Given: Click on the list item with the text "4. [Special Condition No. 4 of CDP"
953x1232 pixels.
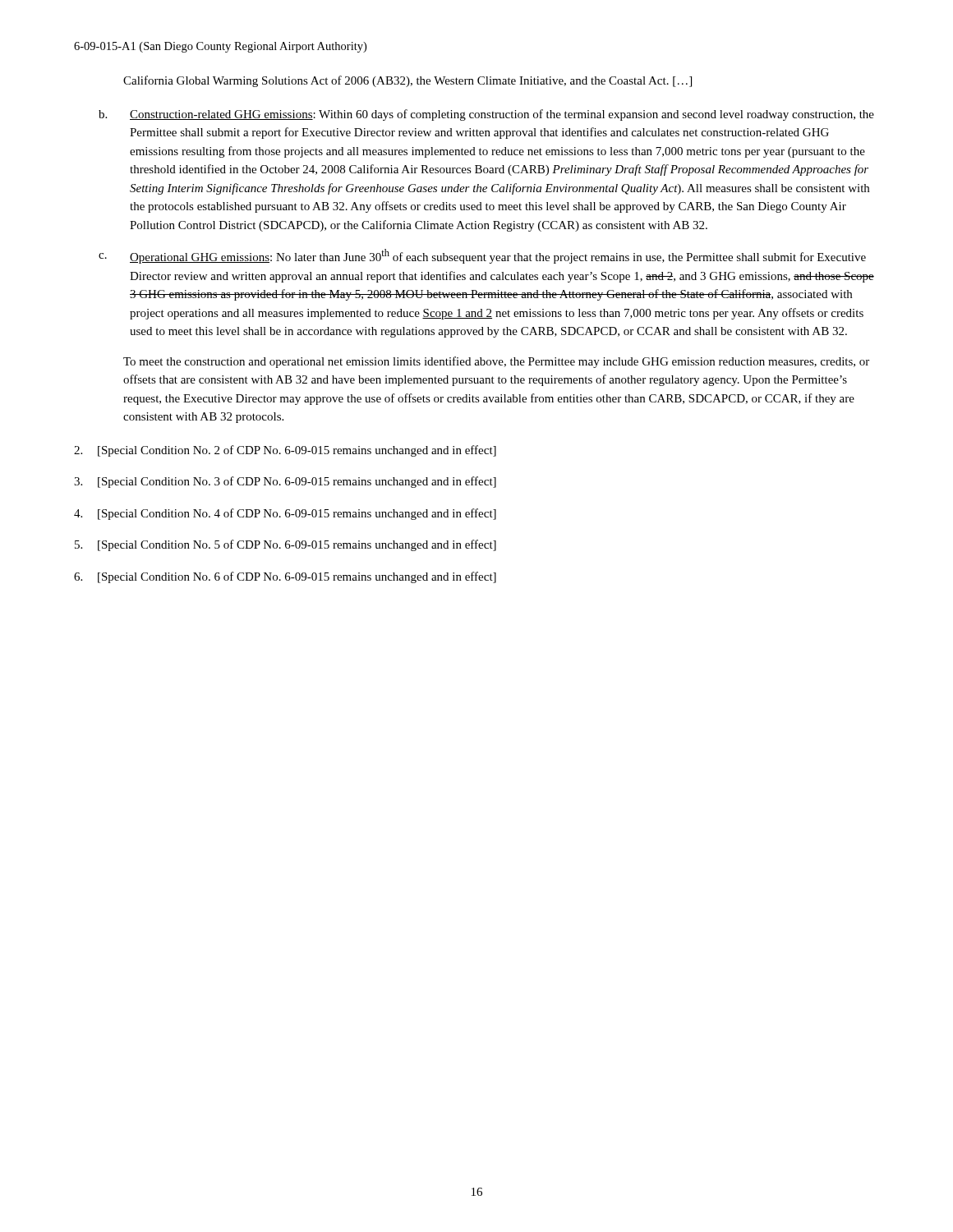Looking at the screenshot, I should pyautogui.click(x=476, y=513).
